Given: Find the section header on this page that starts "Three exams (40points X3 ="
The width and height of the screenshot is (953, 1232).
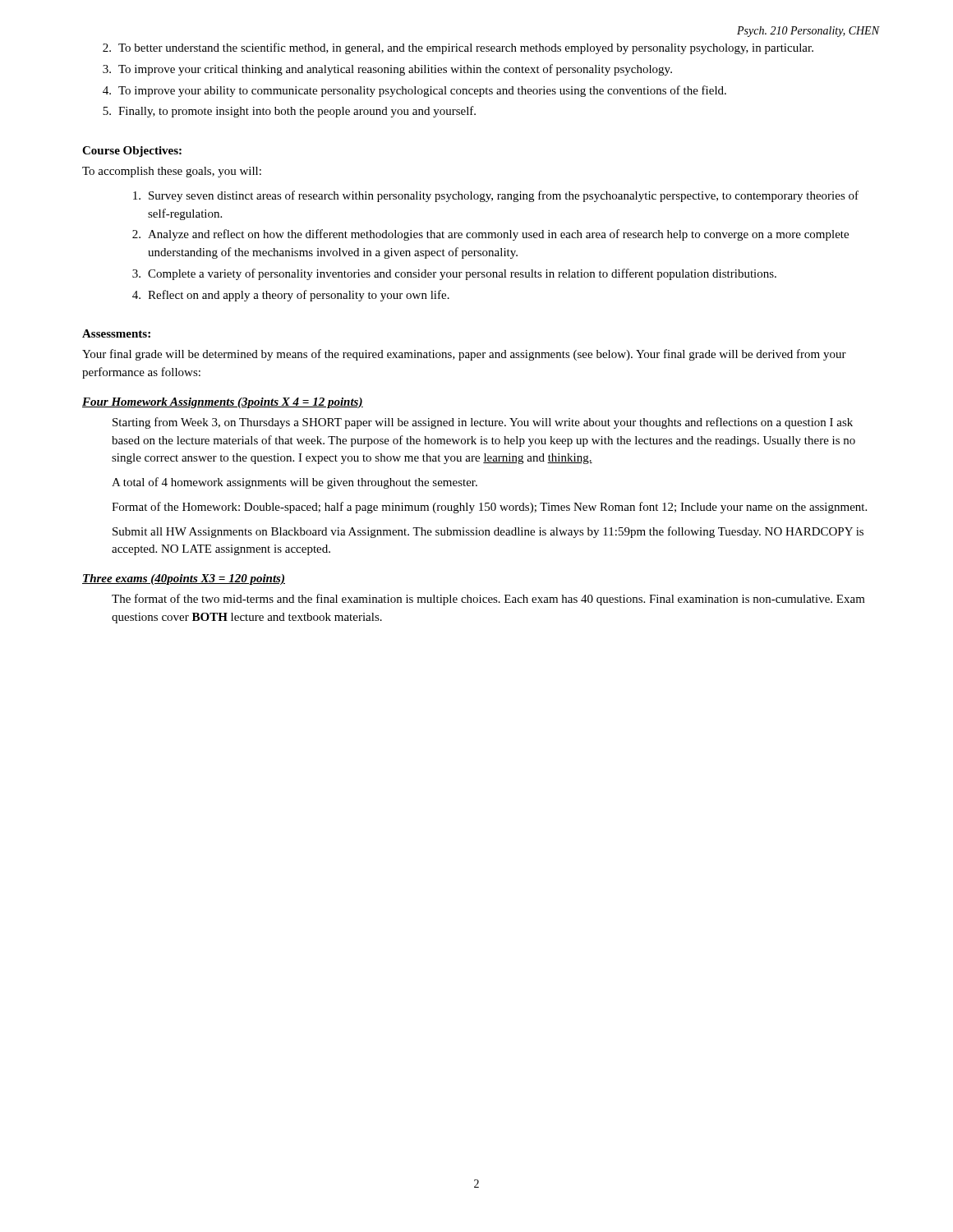Looking at the screenshot, I should 184,578.
